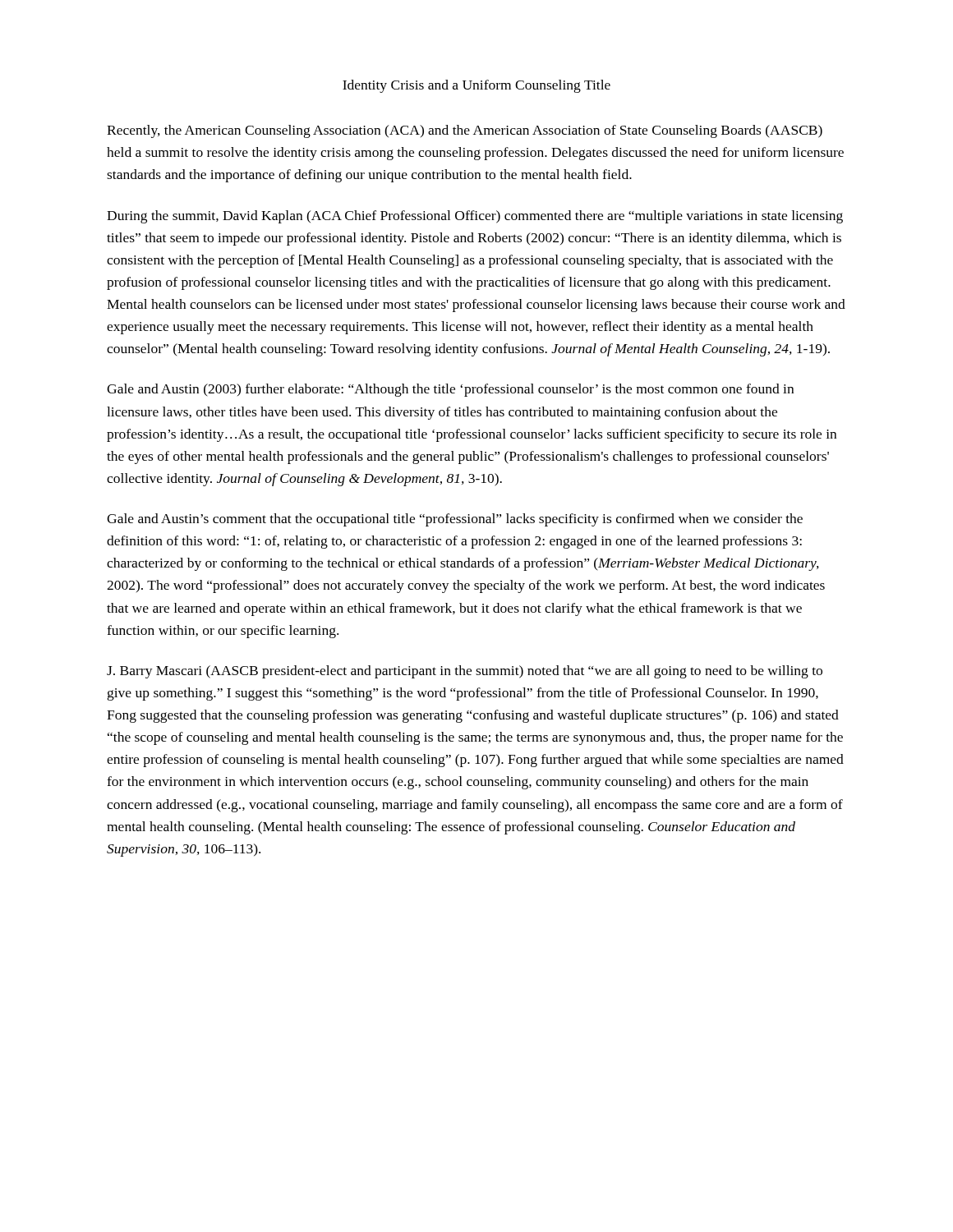Select the passage starting "Identity Crisis and a"
Viewport: 953px width, 1232px height.
click(x=476, y=85)
